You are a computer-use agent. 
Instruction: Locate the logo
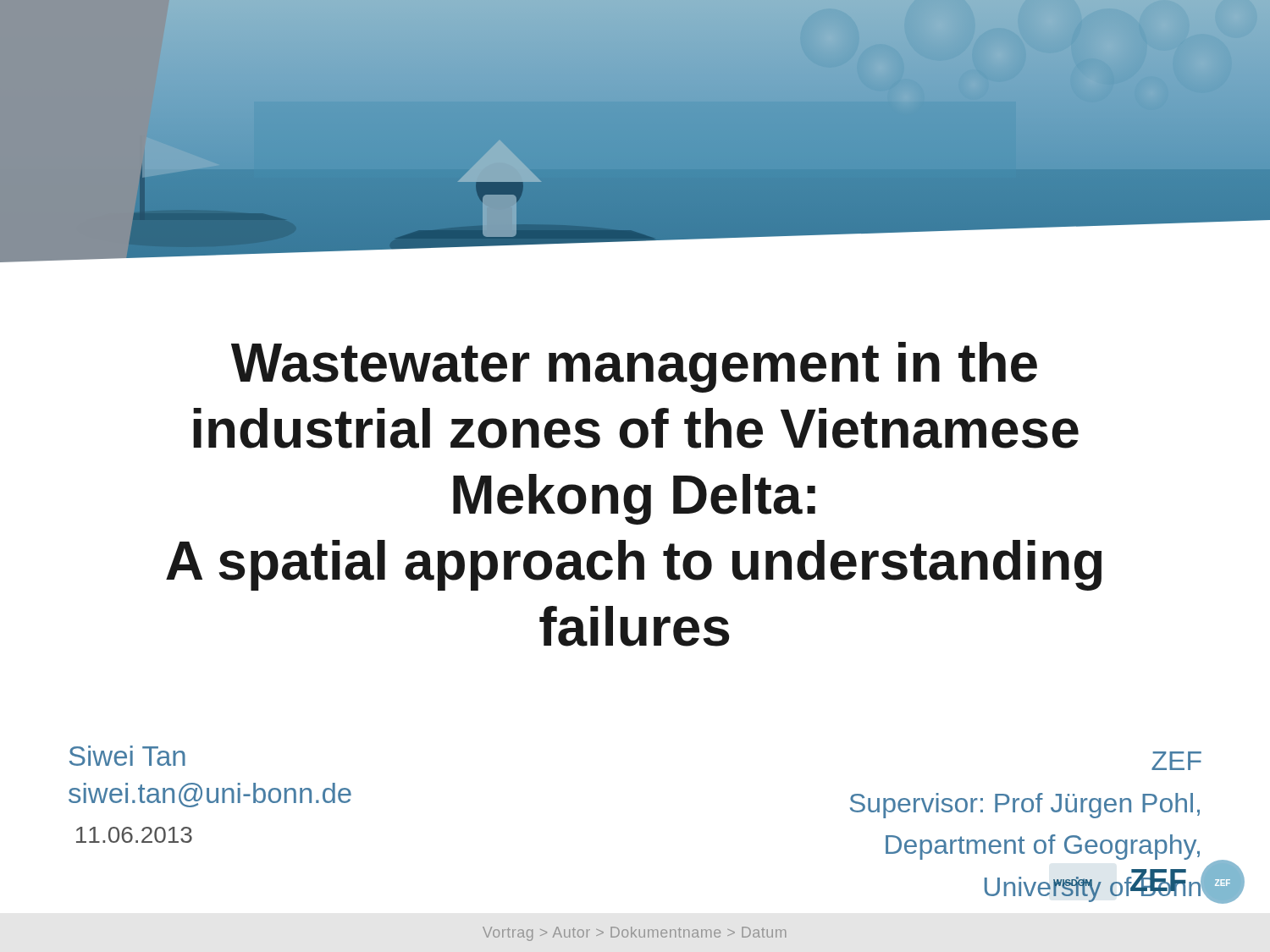pos(1148,882)
